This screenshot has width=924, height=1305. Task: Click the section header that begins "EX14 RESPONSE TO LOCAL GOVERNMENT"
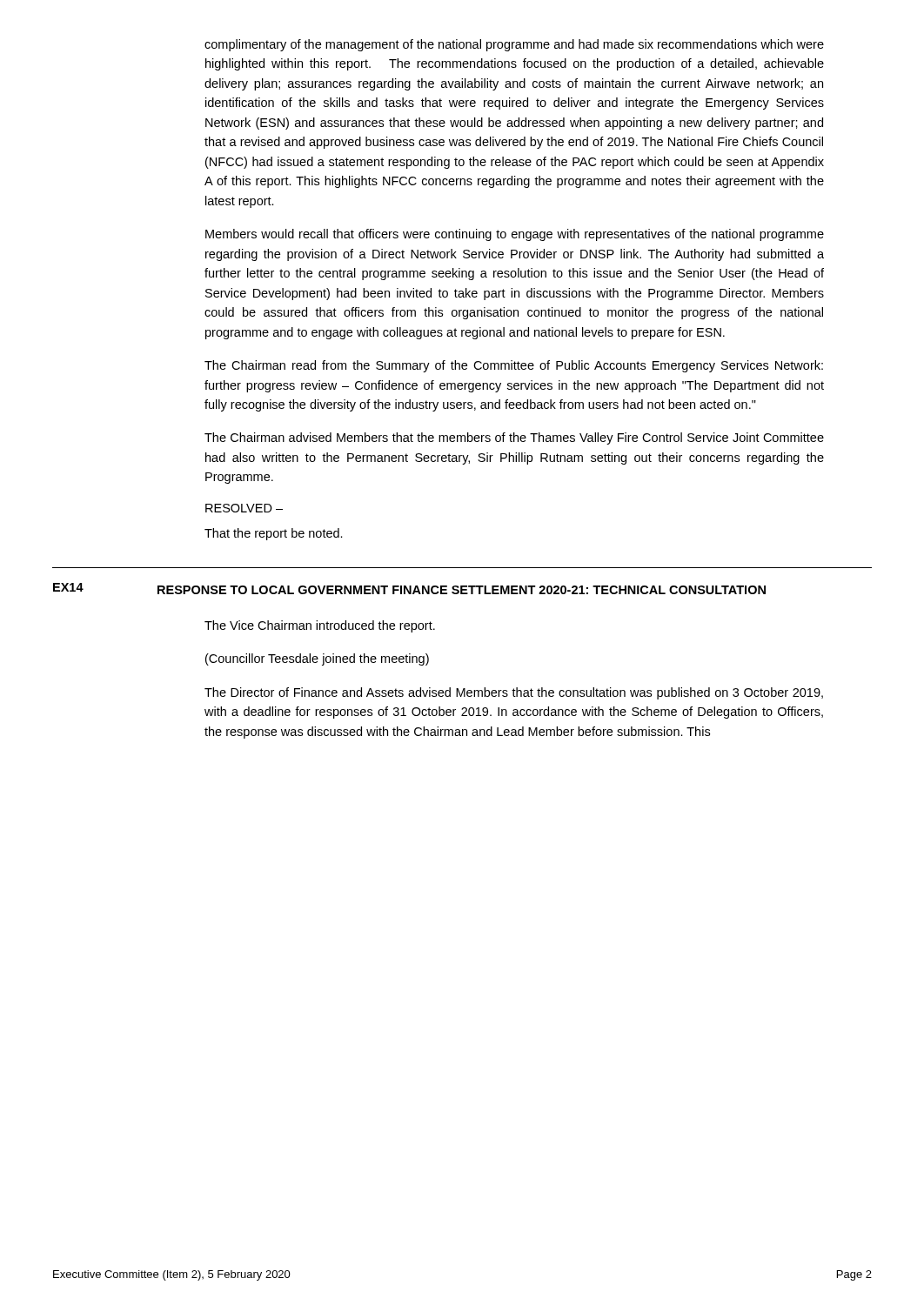(x=438, y=590)
